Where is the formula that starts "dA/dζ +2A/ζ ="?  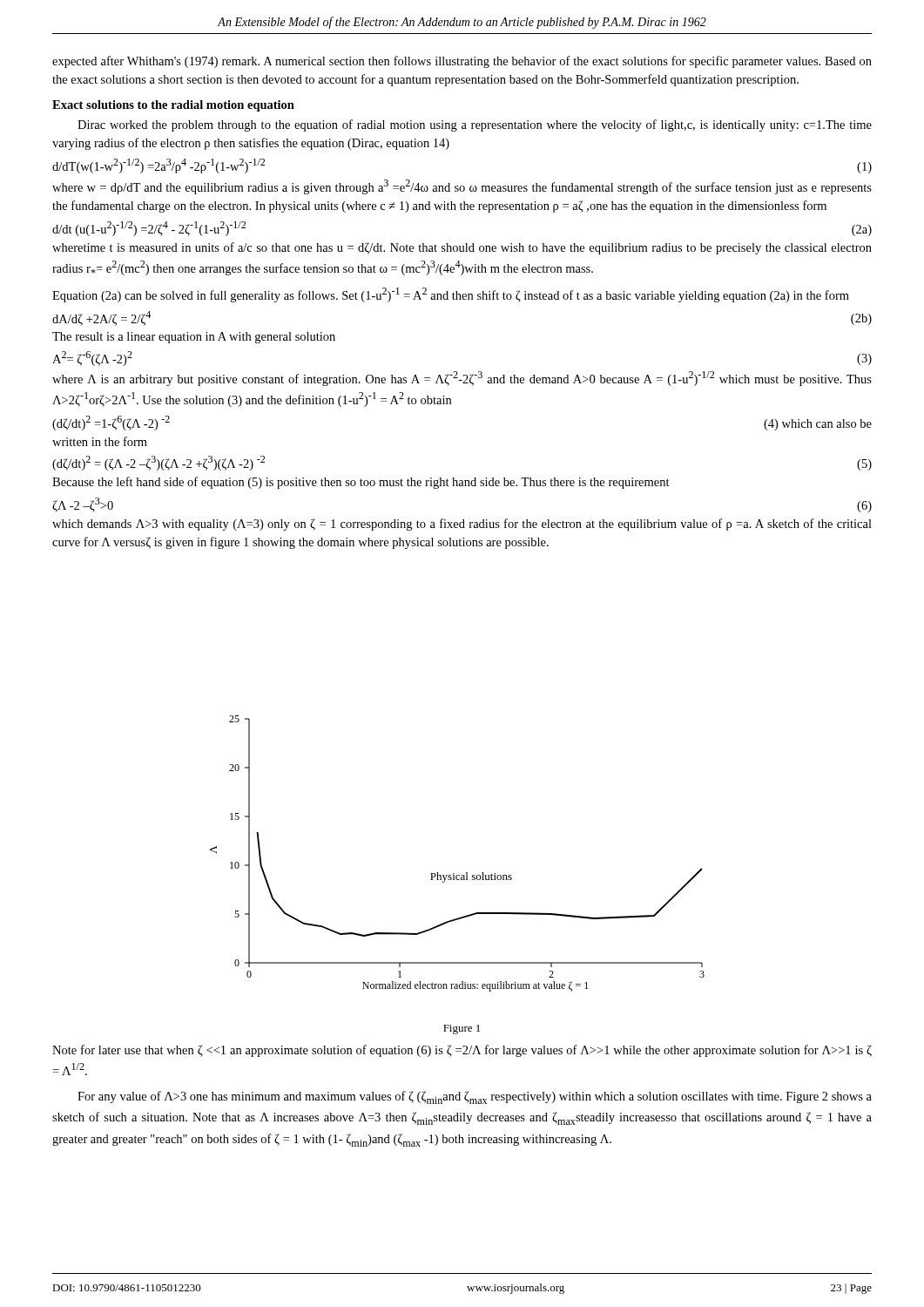click(105, 318)
